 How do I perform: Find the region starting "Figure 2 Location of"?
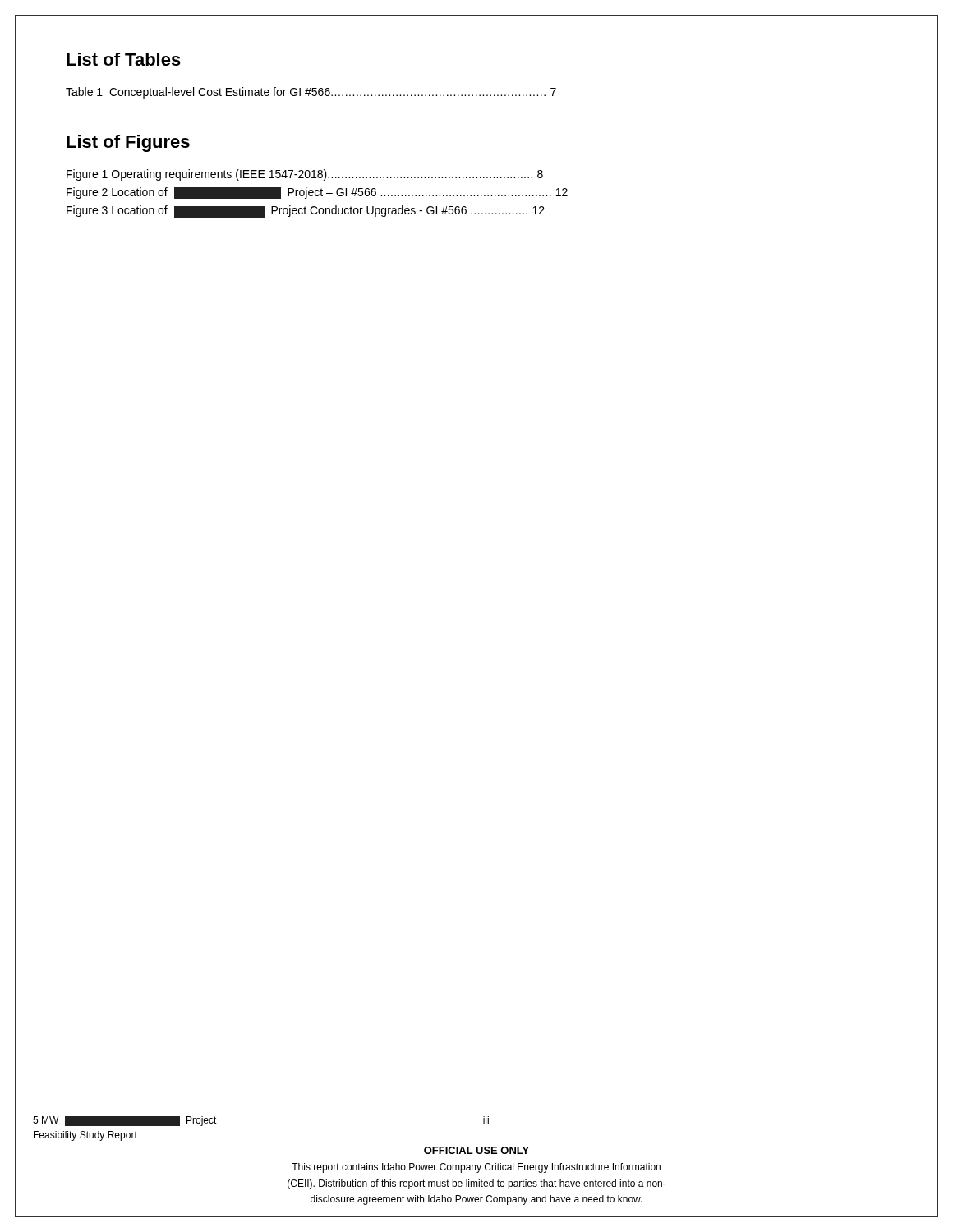[x=317, y=192]
